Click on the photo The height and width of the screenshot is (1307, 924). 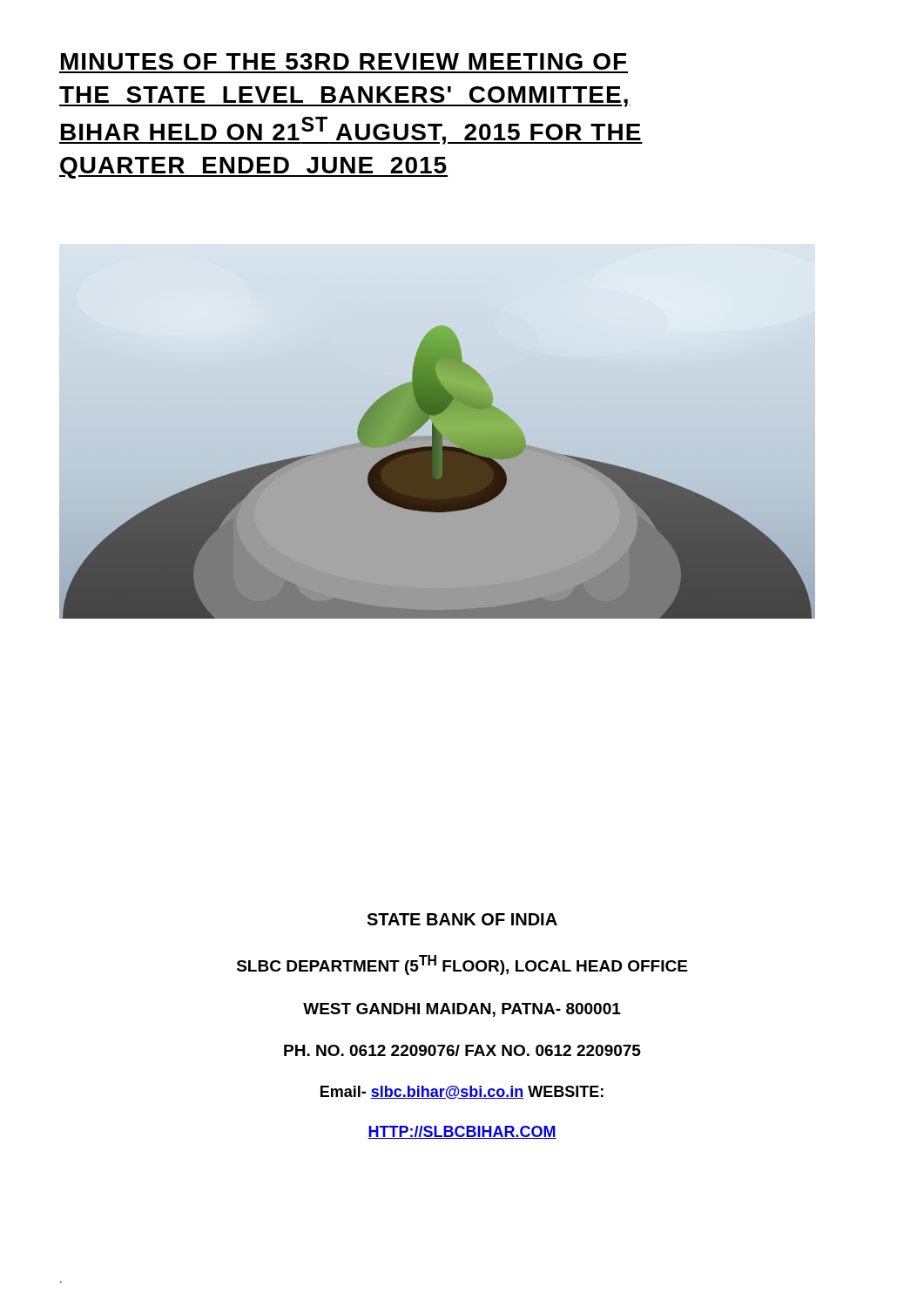pyautogui.click(x=437, y=431)
